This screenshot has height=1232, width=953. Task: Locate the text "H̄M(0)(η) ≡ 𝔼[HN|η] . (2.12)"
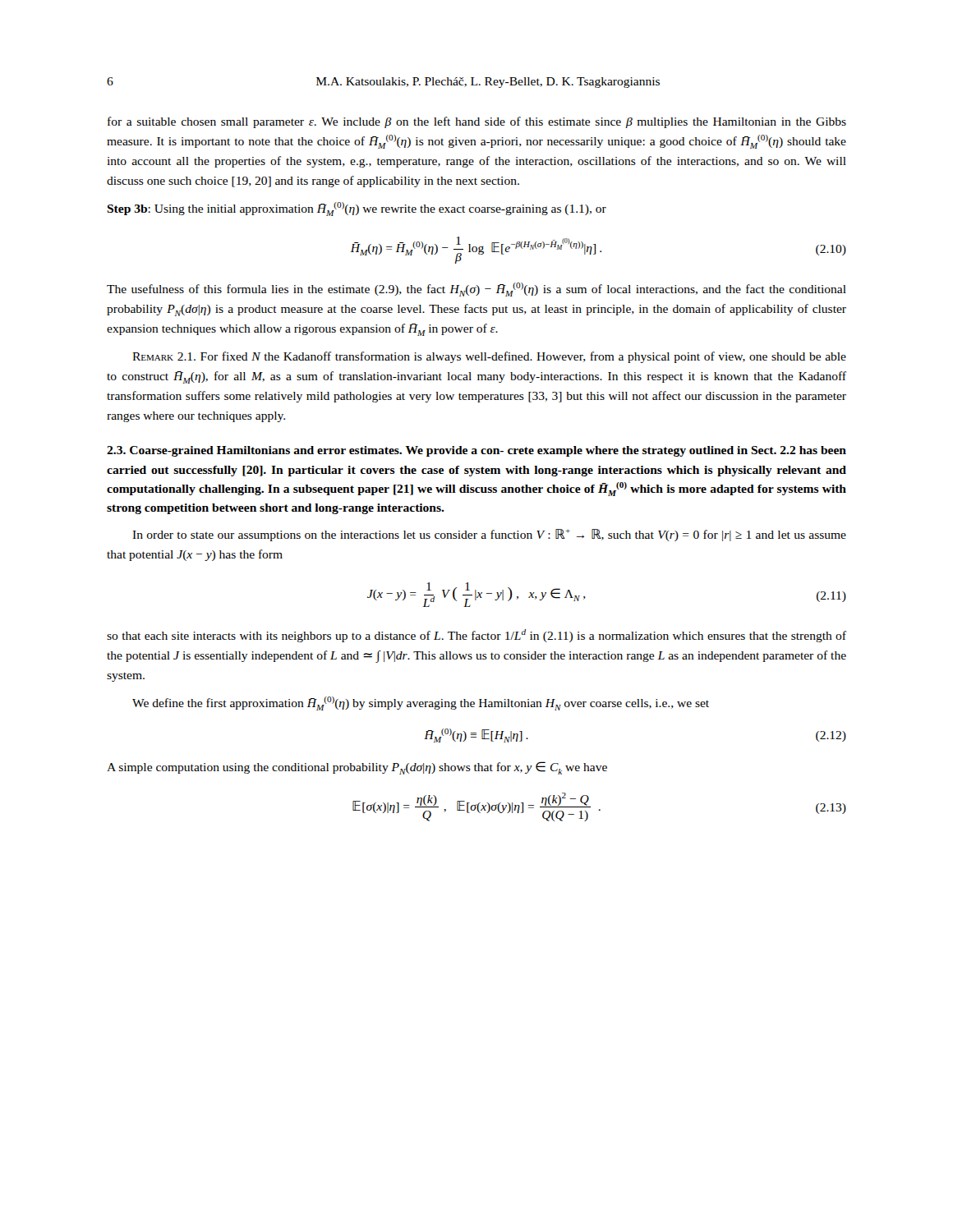coord(476,735)
